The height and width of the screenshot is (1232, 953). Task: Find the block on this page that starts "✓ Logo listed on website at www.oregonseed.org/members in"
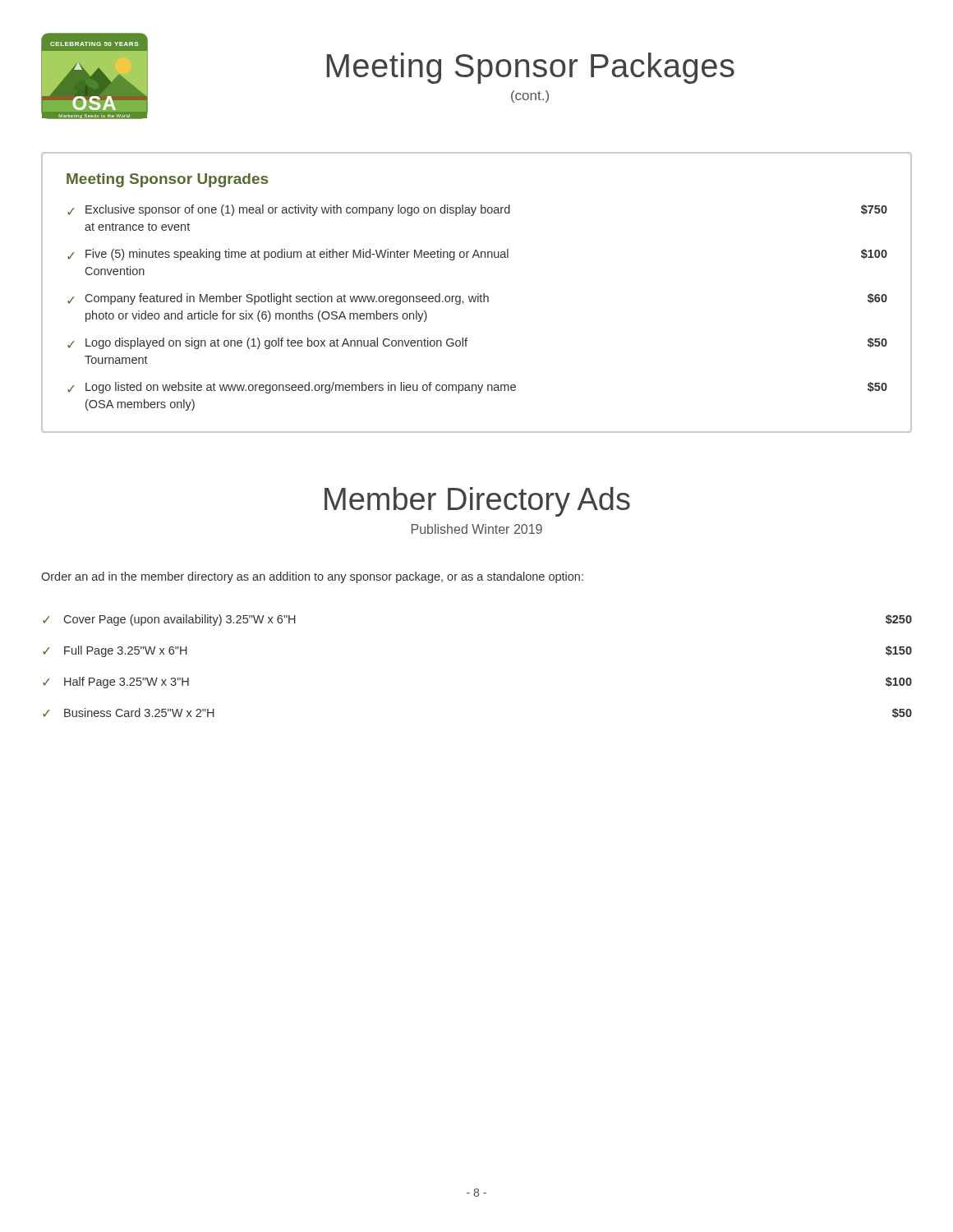(476, 396)
